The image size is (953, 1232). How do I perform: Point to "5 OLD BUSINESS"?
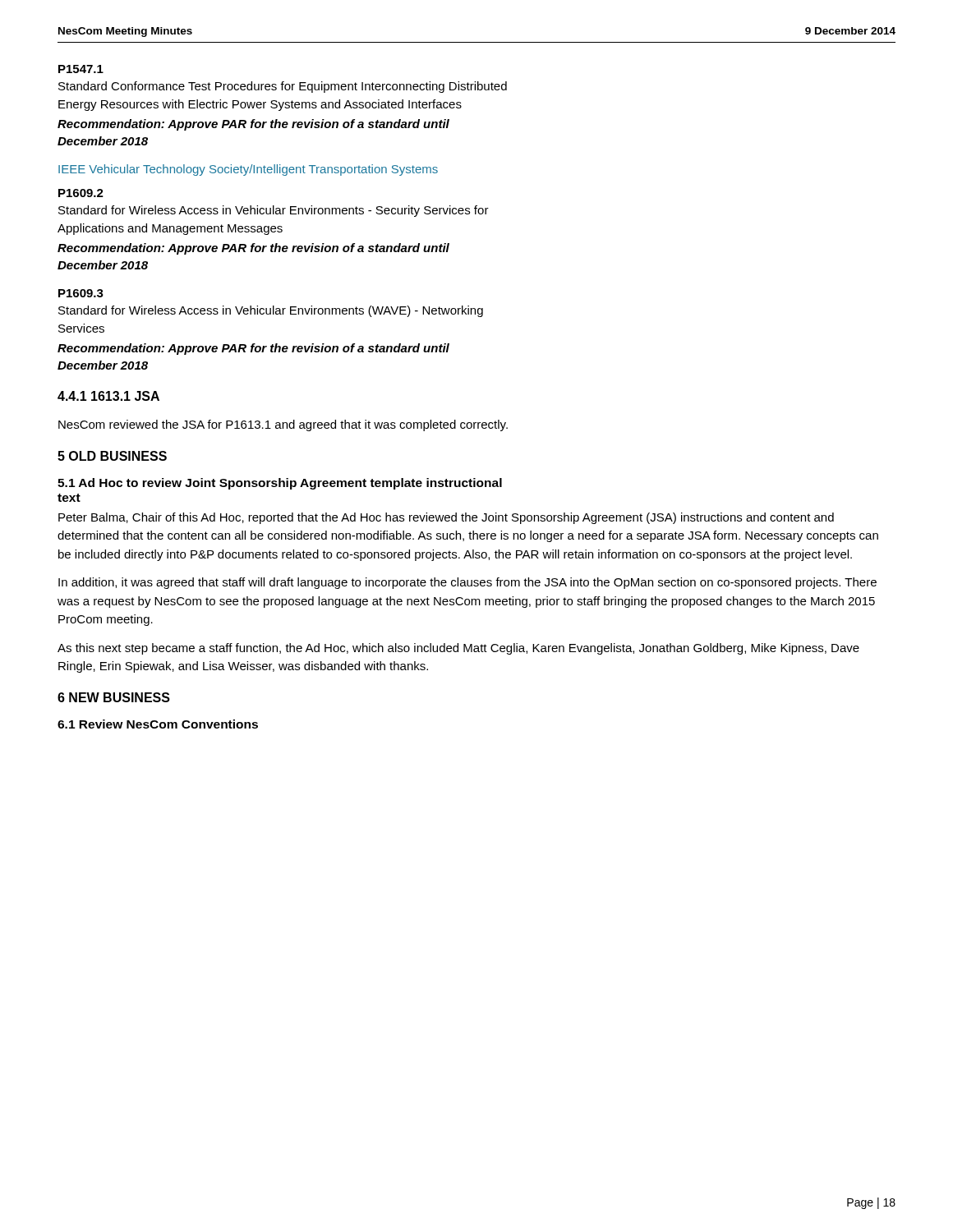[x=112, y=456]
